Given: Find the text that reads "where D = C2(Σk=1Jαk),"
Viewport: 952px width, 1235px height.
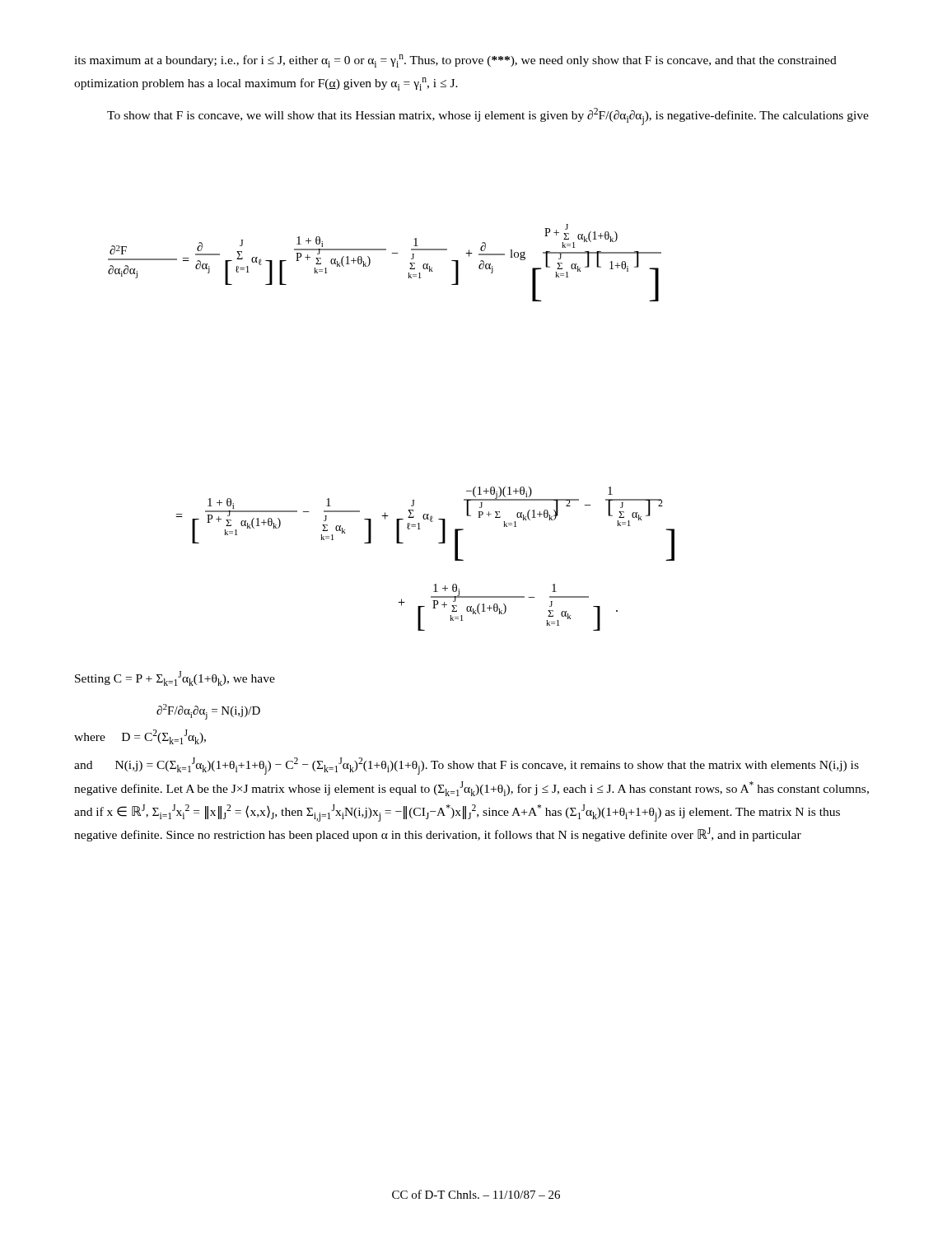Looking at the screenshot, I should point(140,737).
